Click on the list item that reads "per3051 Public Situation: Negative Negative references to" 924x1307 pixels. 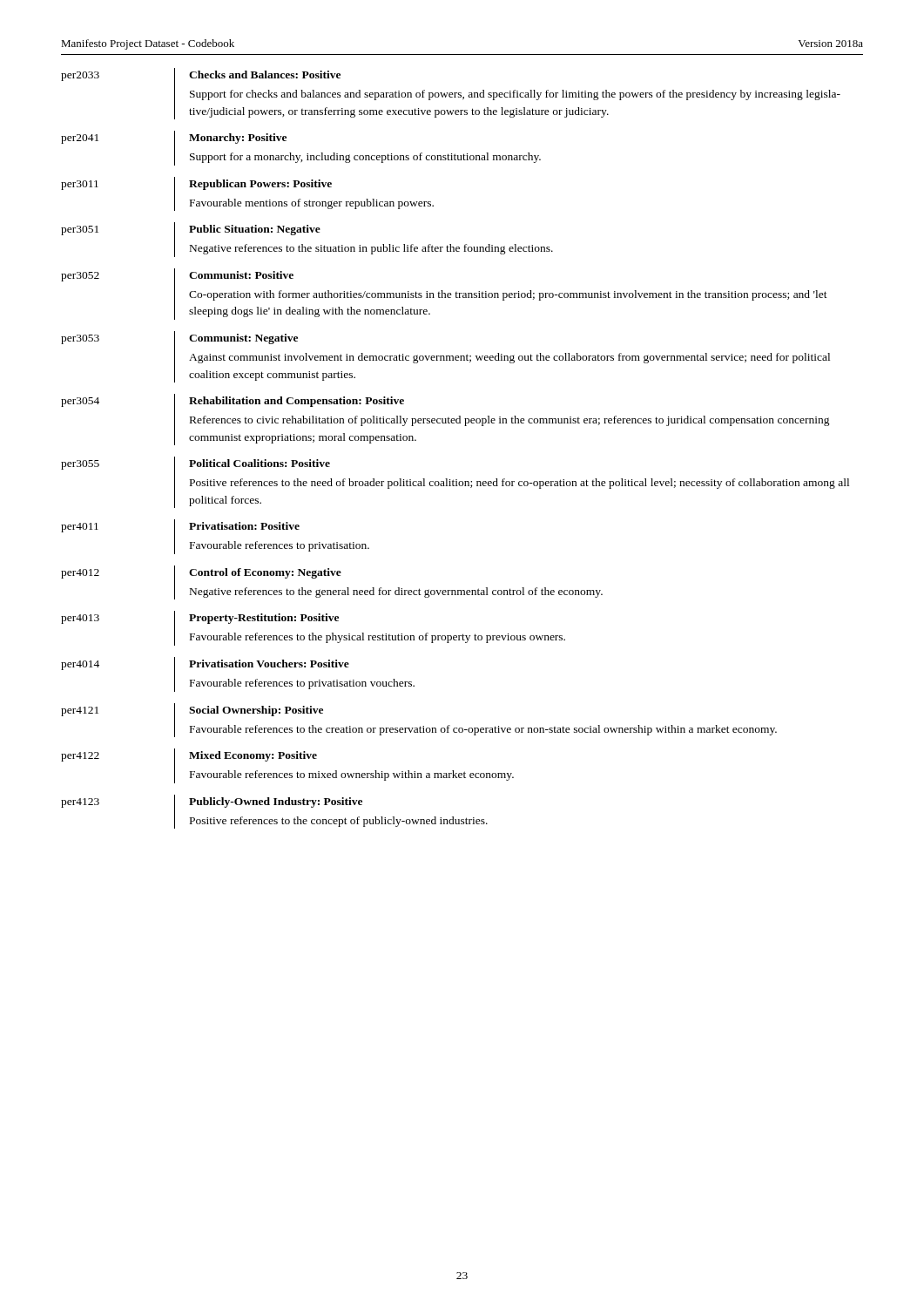point(462,240)
